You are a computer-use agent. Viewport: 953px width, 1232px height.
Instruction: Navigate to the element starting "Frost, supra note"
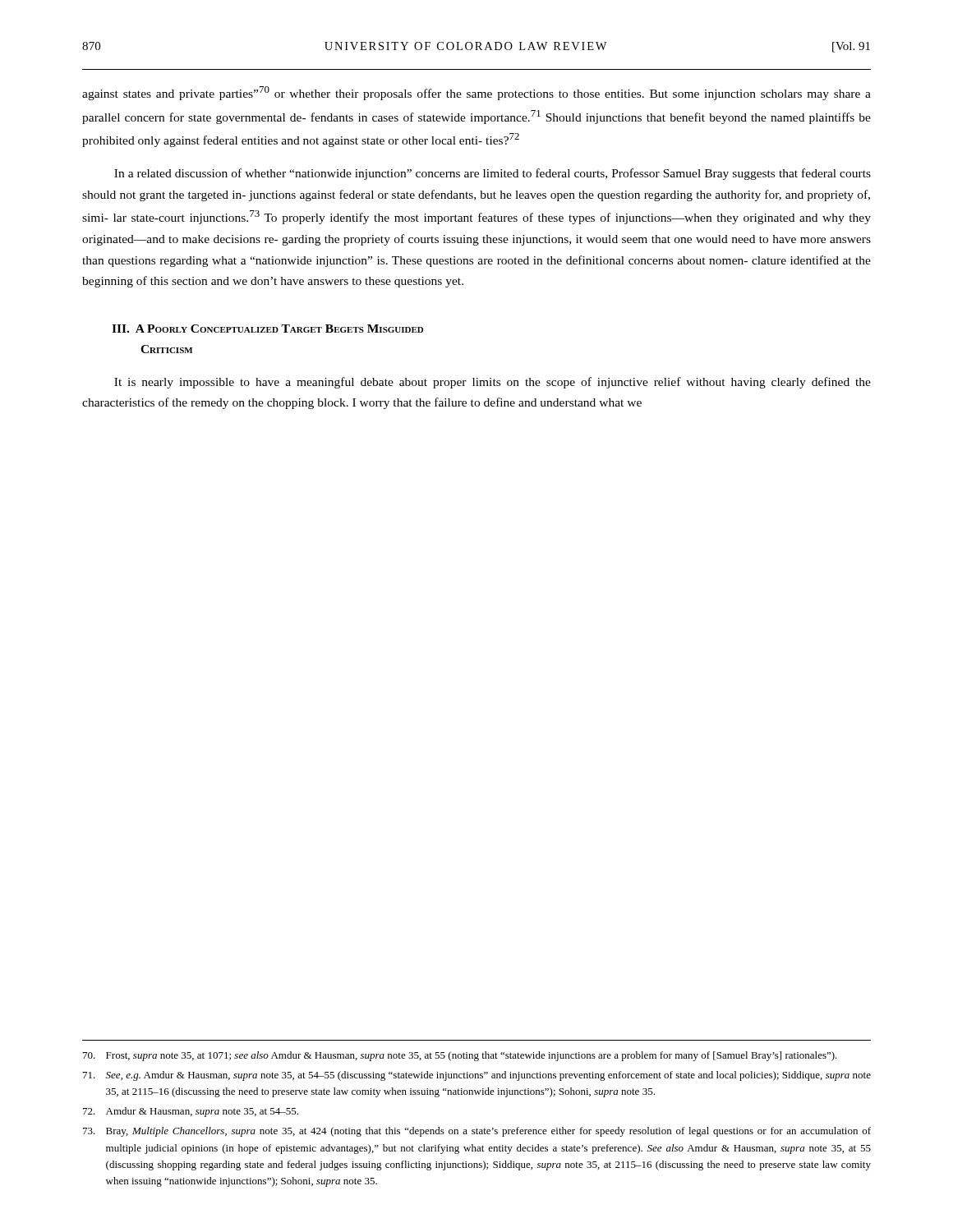coord(476,1055)
